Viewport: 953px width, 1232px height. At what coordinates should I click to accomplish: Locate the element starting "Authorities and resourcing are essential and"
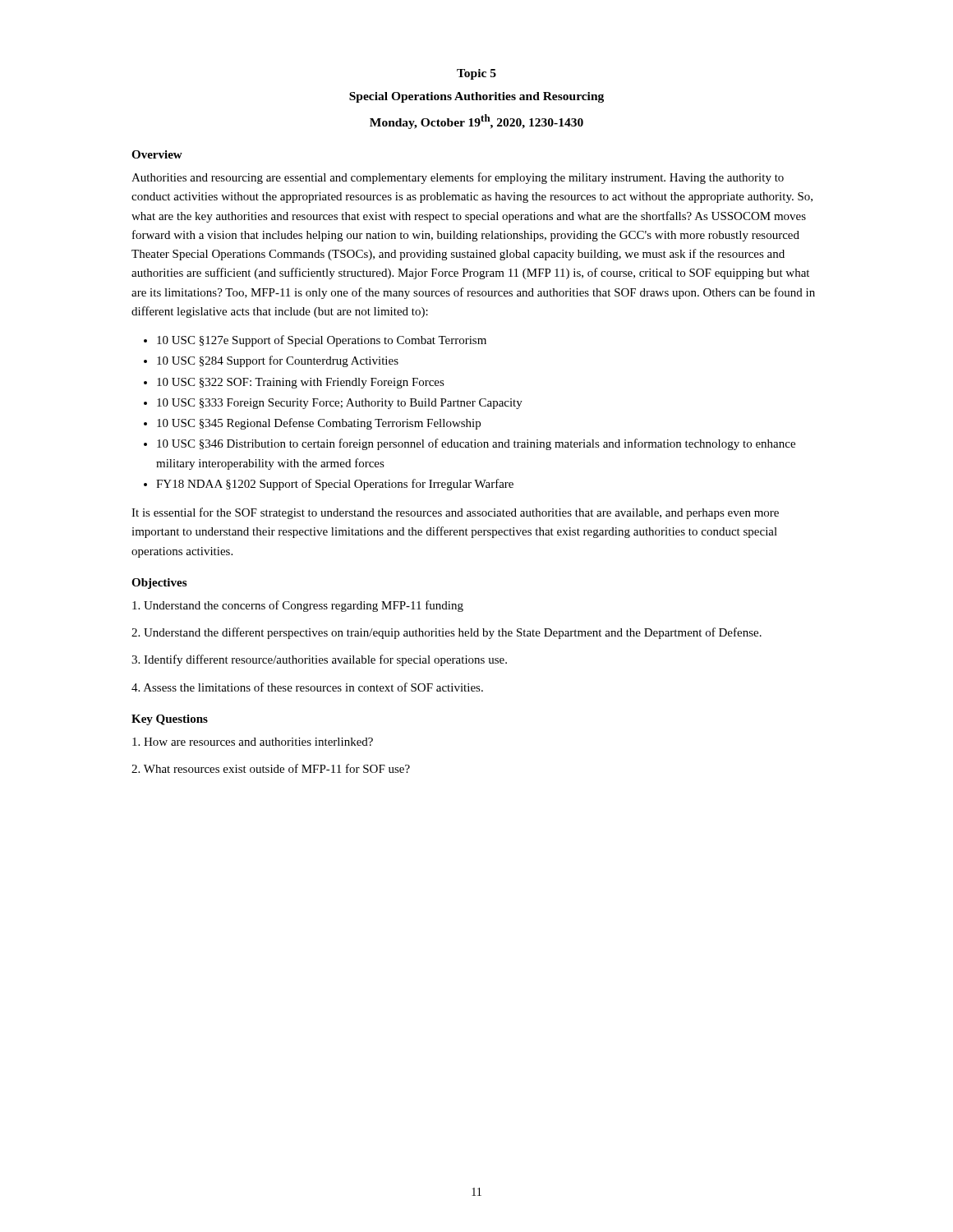[473, 244]
